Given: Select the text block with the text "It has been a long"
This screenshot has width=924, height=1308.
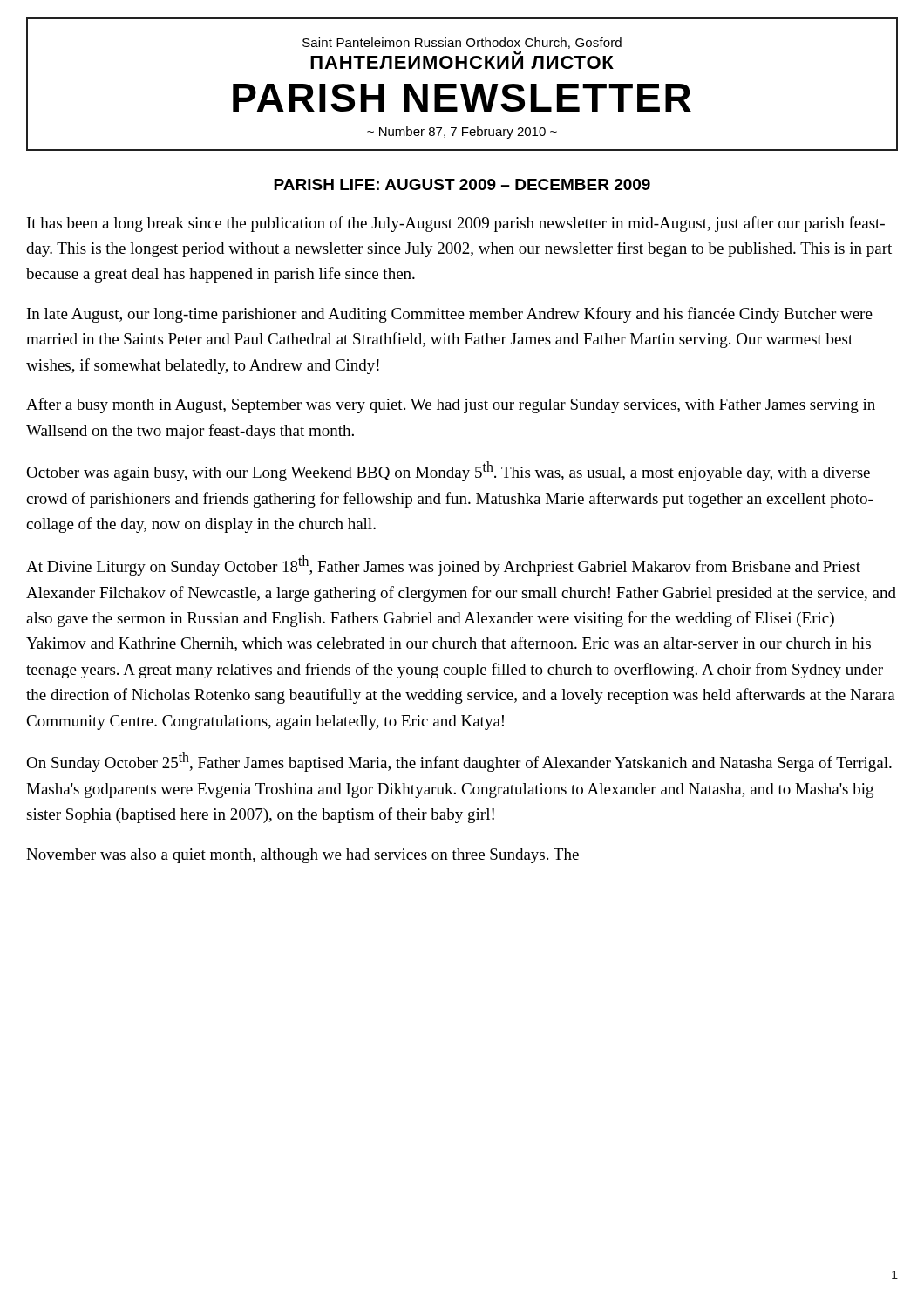Looking at the screenshot, I should click(x=459, y=248).
